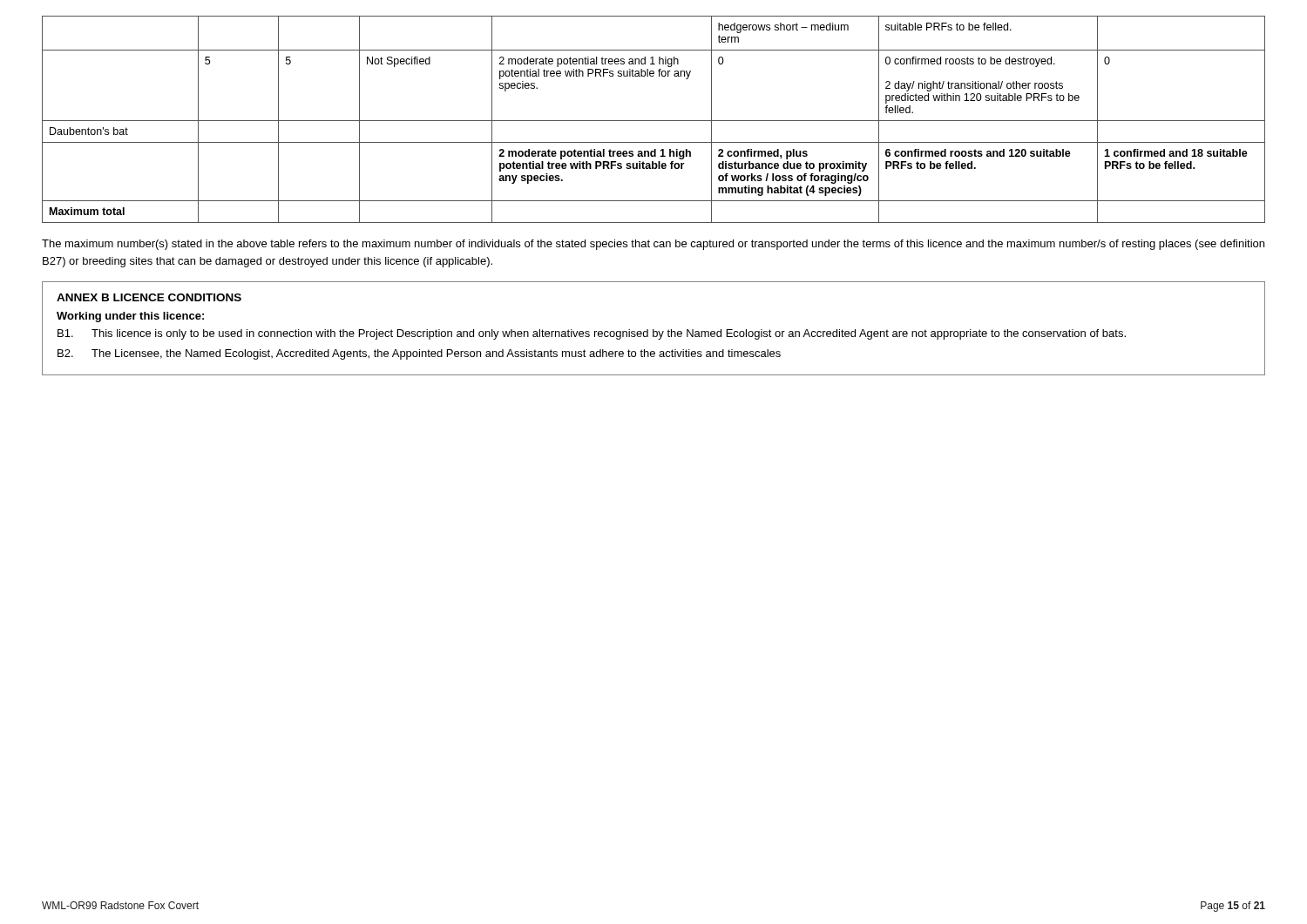This screenshot has width=1307, height=924.
Task: Locate the table with the text "2 moderate potential trees"
Action: pos(654,119)
